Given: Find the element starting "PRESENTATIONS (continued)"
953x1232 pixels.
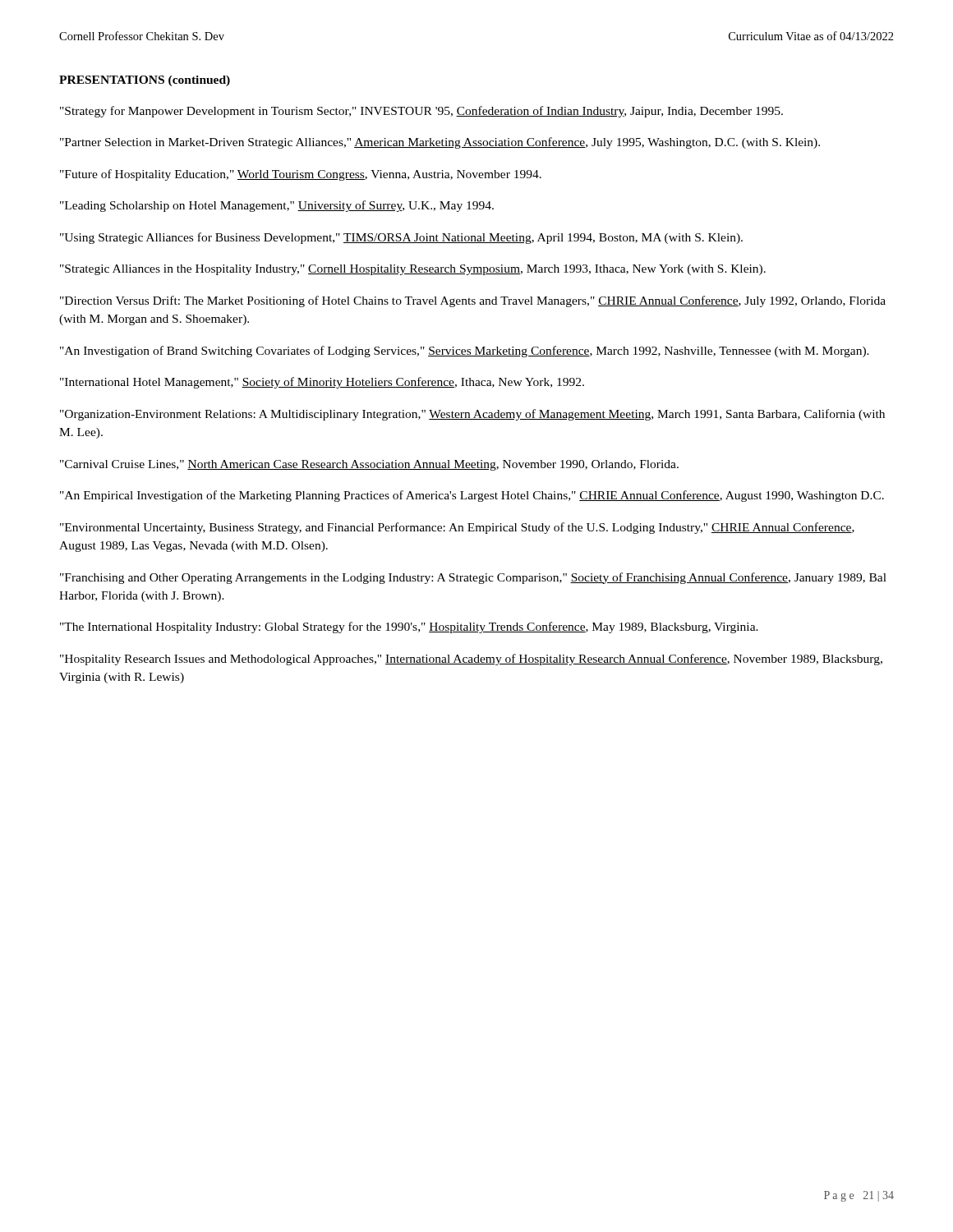Looking at the screenshot, I should [145, 79].
